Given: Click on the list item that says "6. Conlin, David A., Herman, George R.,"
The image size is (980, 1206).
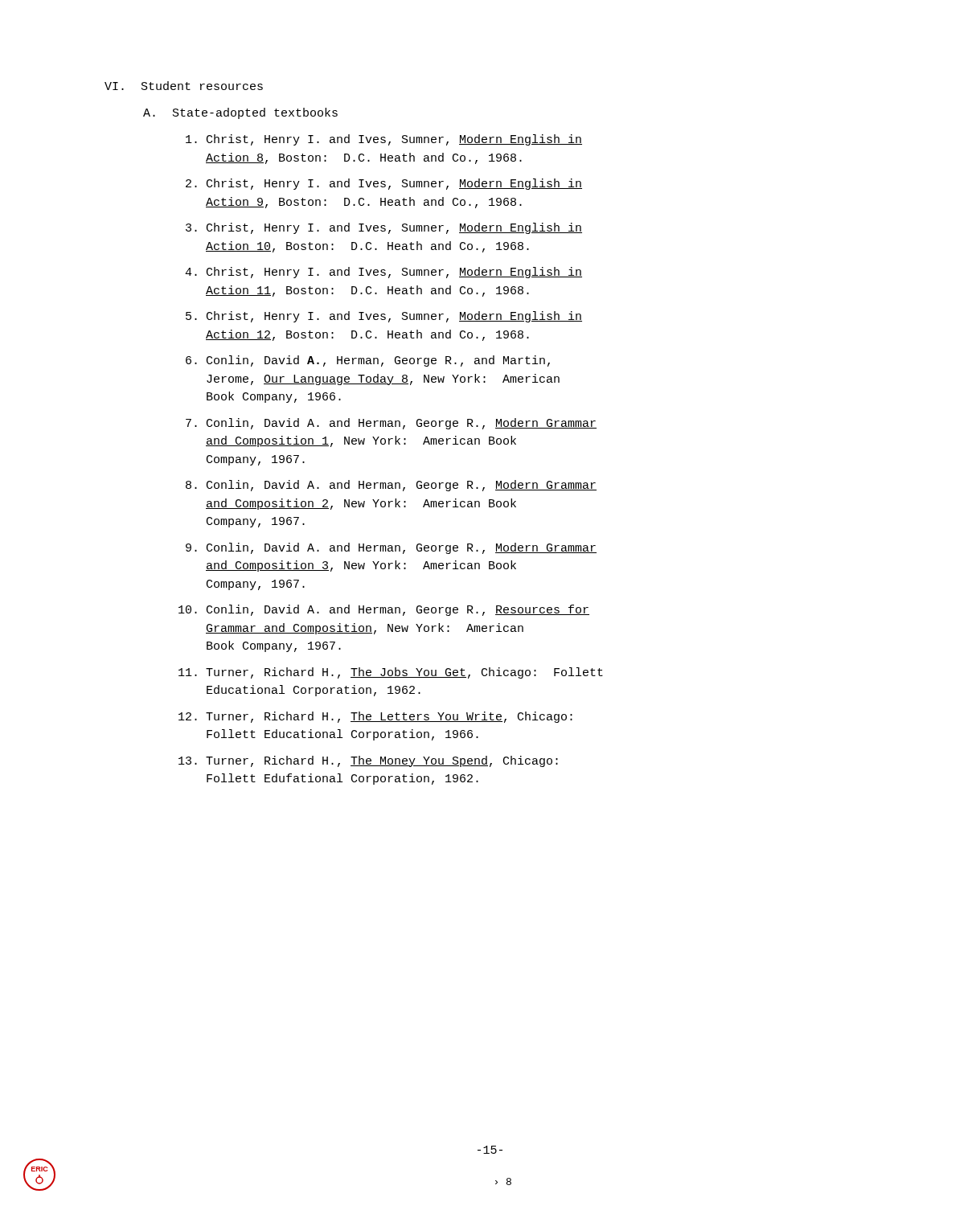Looking at the screenshot, I should 542,380.
